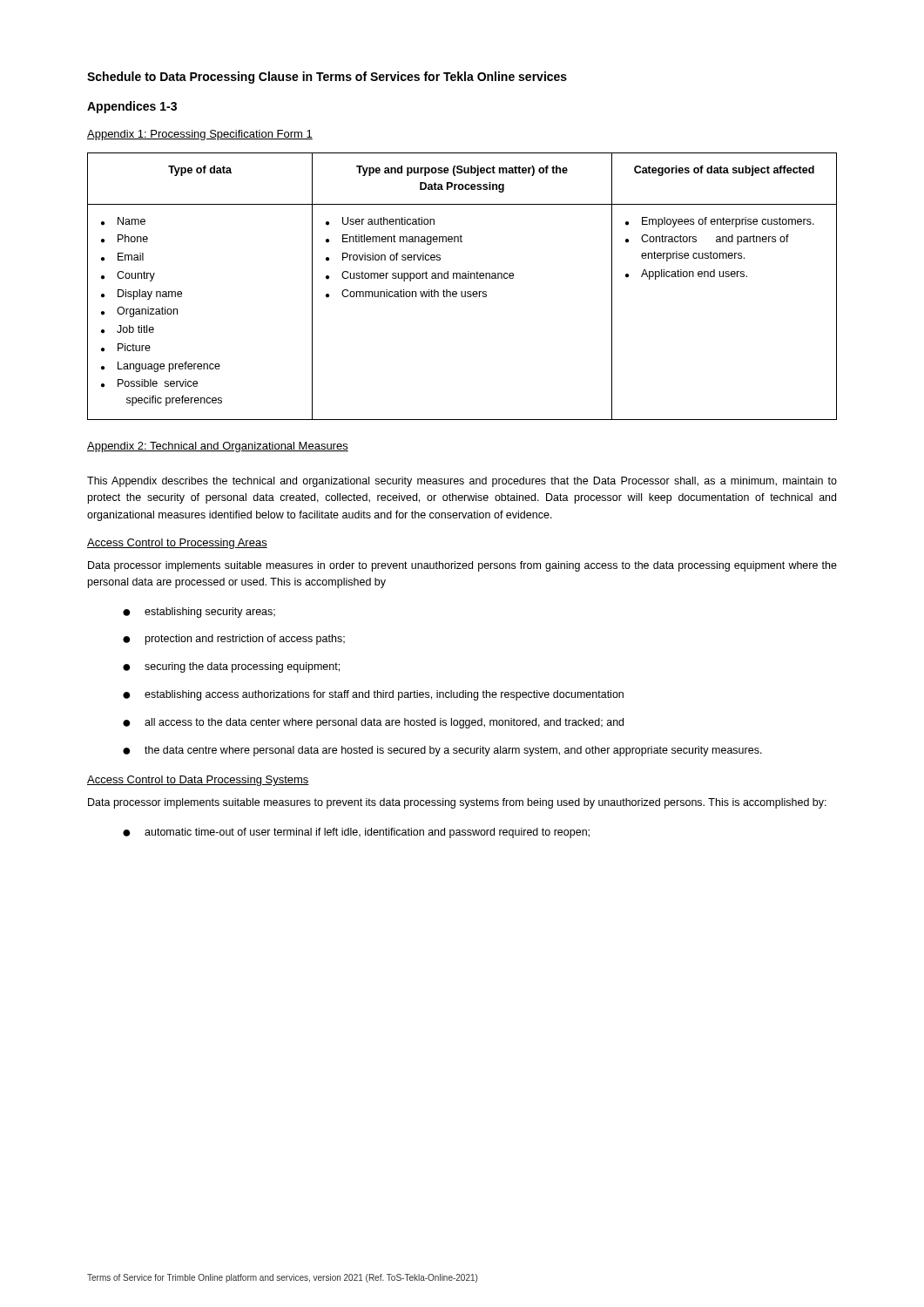Find "Appendix 2: Technical and Organizational Measures" on this page

click(x=218, y=445)
